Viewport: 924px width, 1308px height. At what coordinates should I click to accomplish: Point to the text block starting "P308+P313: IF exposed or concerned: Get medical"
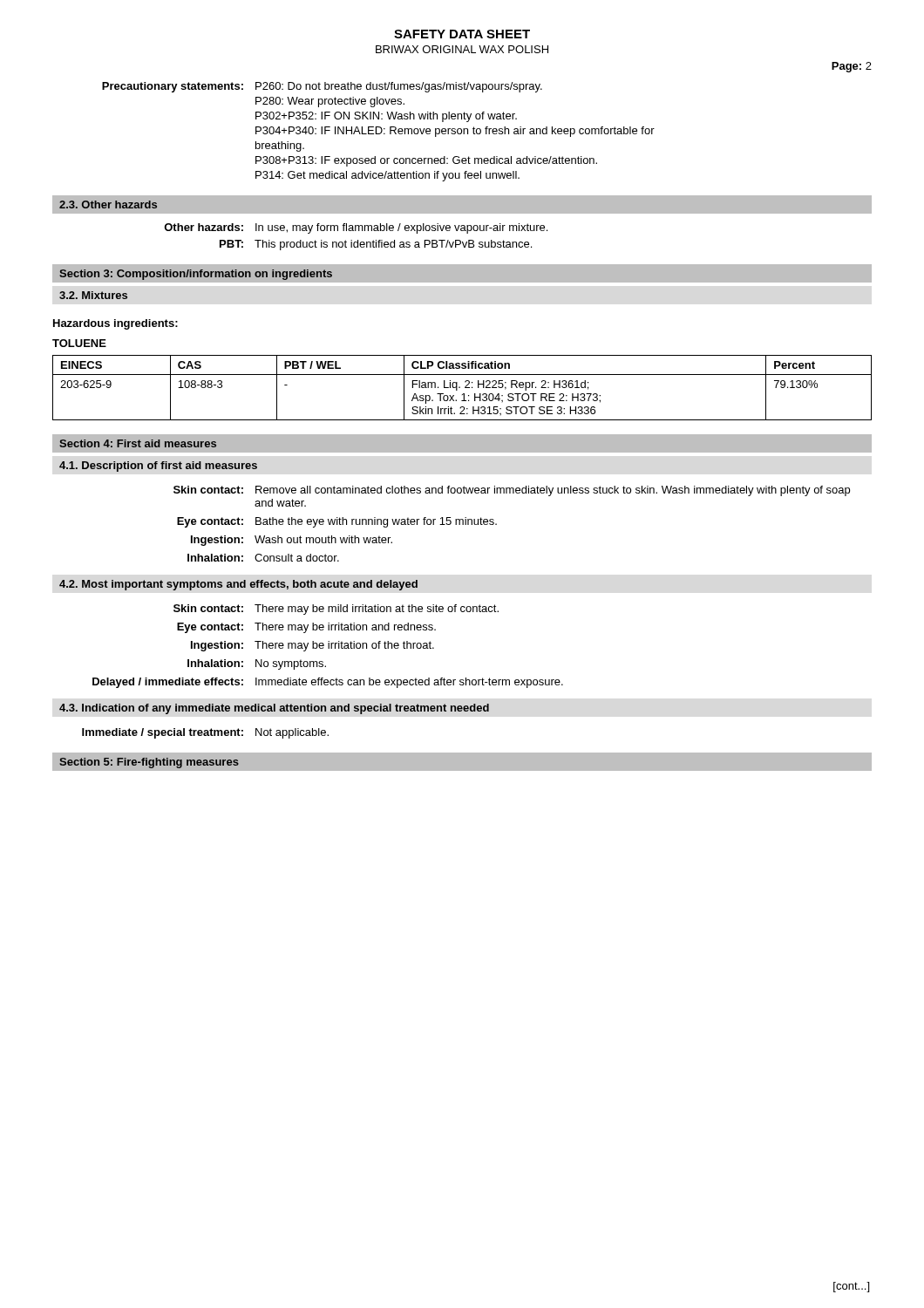pos(426,160)
